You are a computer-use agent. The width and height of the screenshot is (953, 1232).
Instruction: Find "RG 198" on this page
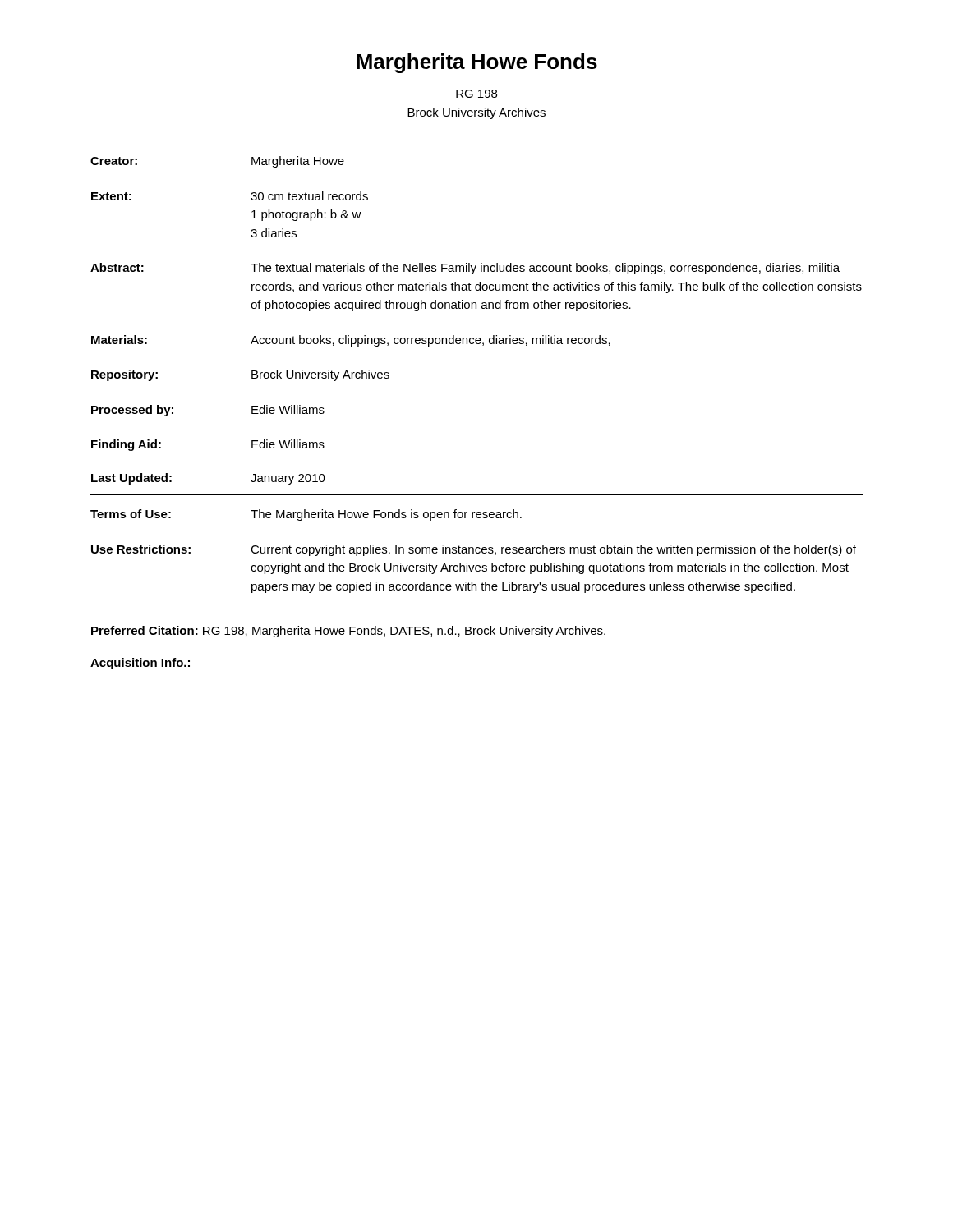pyautogui.click(x=476, y=93)
